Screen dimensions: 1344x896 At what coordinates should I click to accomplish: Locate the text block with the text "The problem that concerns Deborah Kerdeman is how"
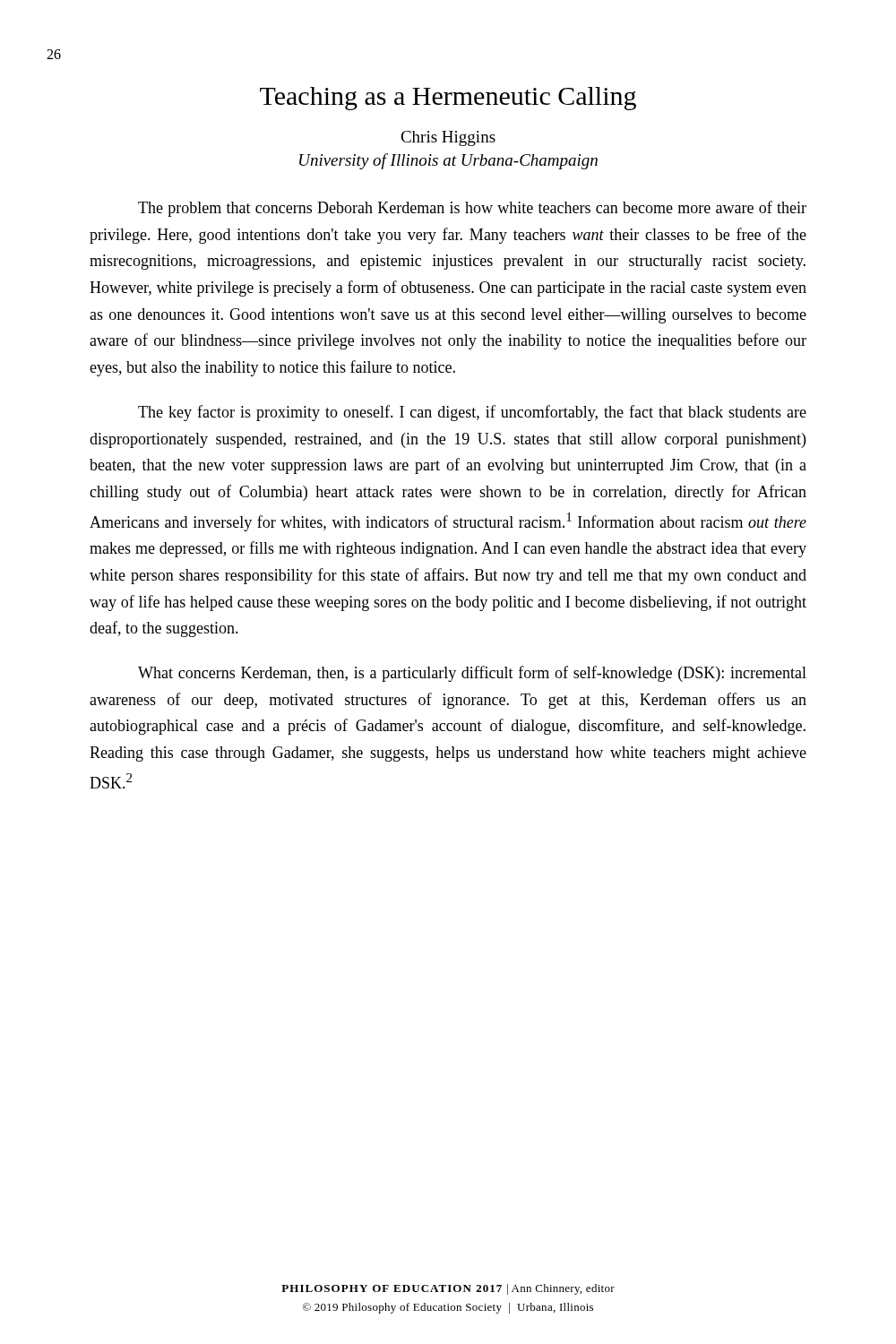(448, 288)
